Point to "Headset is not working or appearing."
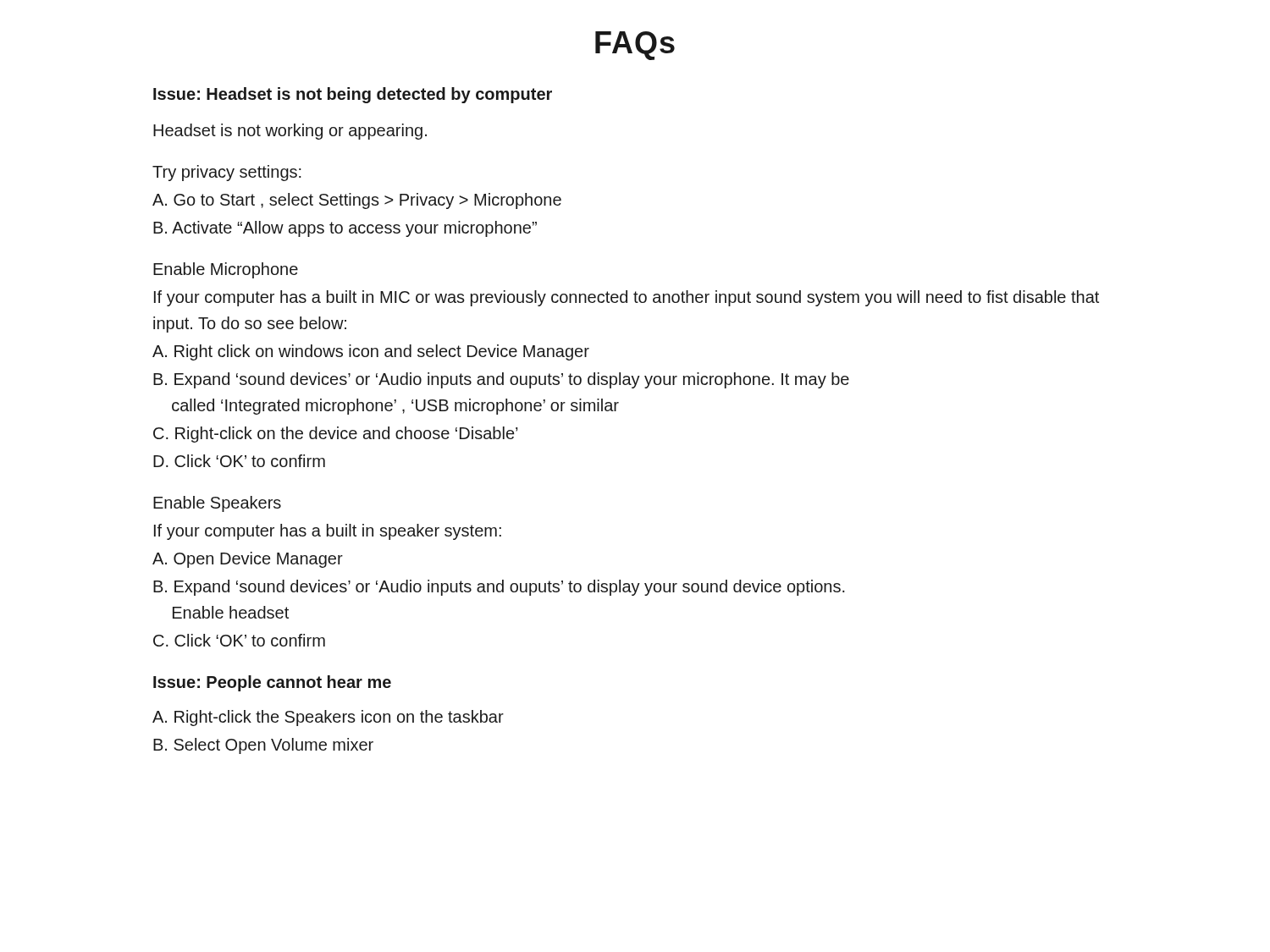This screenshot has width=1270, height=952. click(x=290, y=130)
